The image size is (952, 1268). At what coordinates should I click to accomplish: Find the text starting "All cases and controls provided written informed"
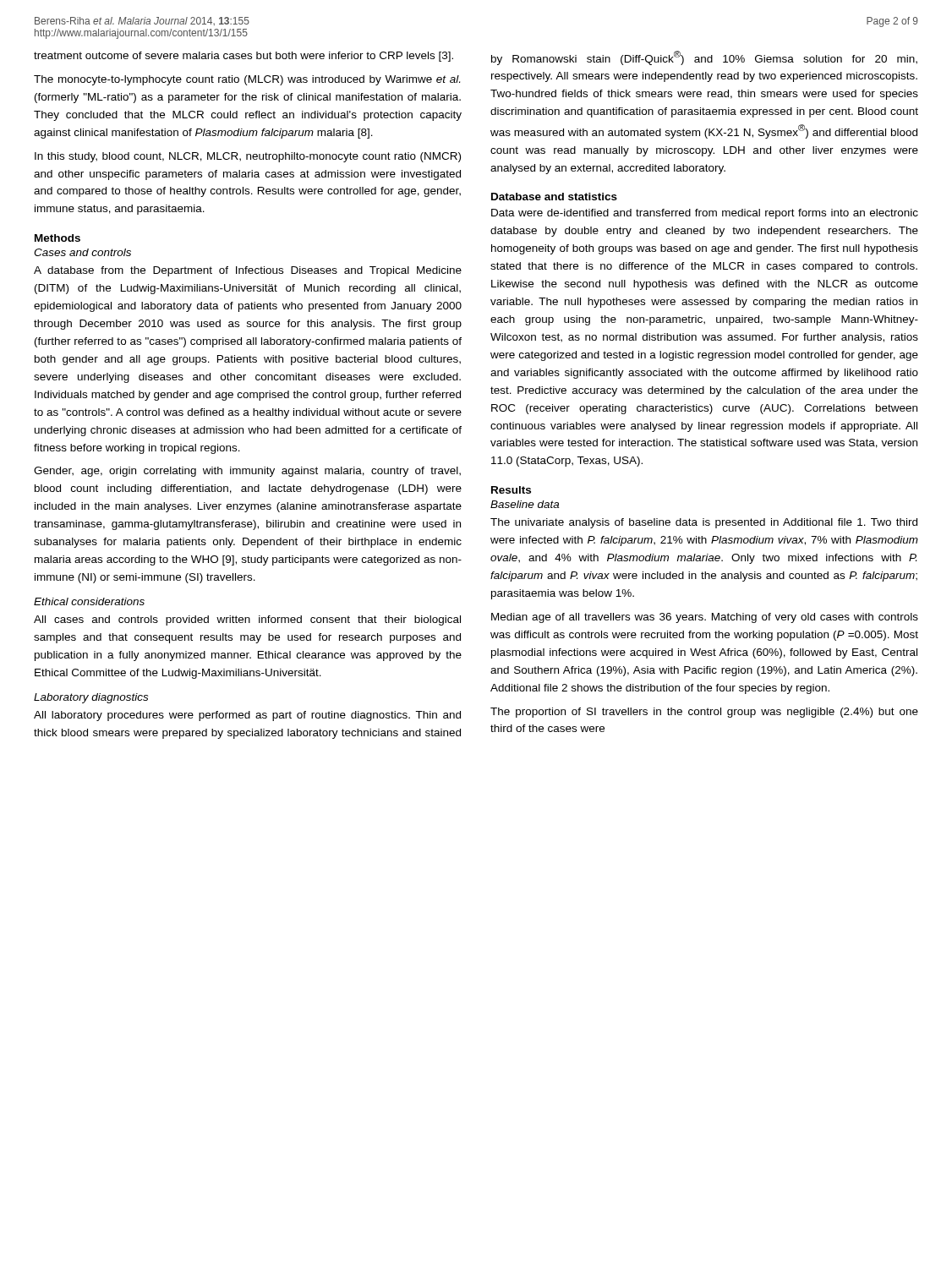click(x=248, y=646)
